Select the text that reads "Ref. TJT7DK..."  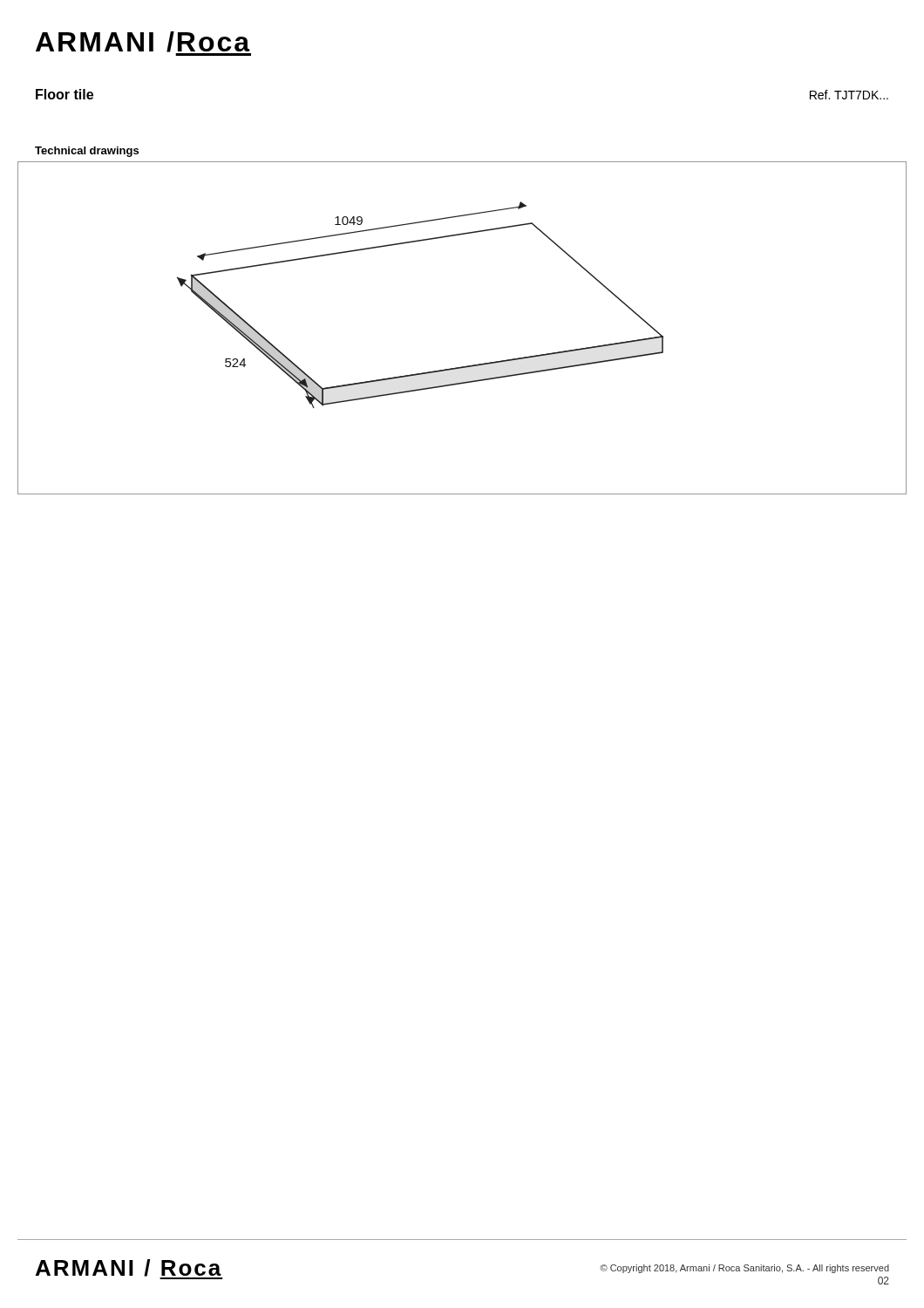(x=849, y=95)
